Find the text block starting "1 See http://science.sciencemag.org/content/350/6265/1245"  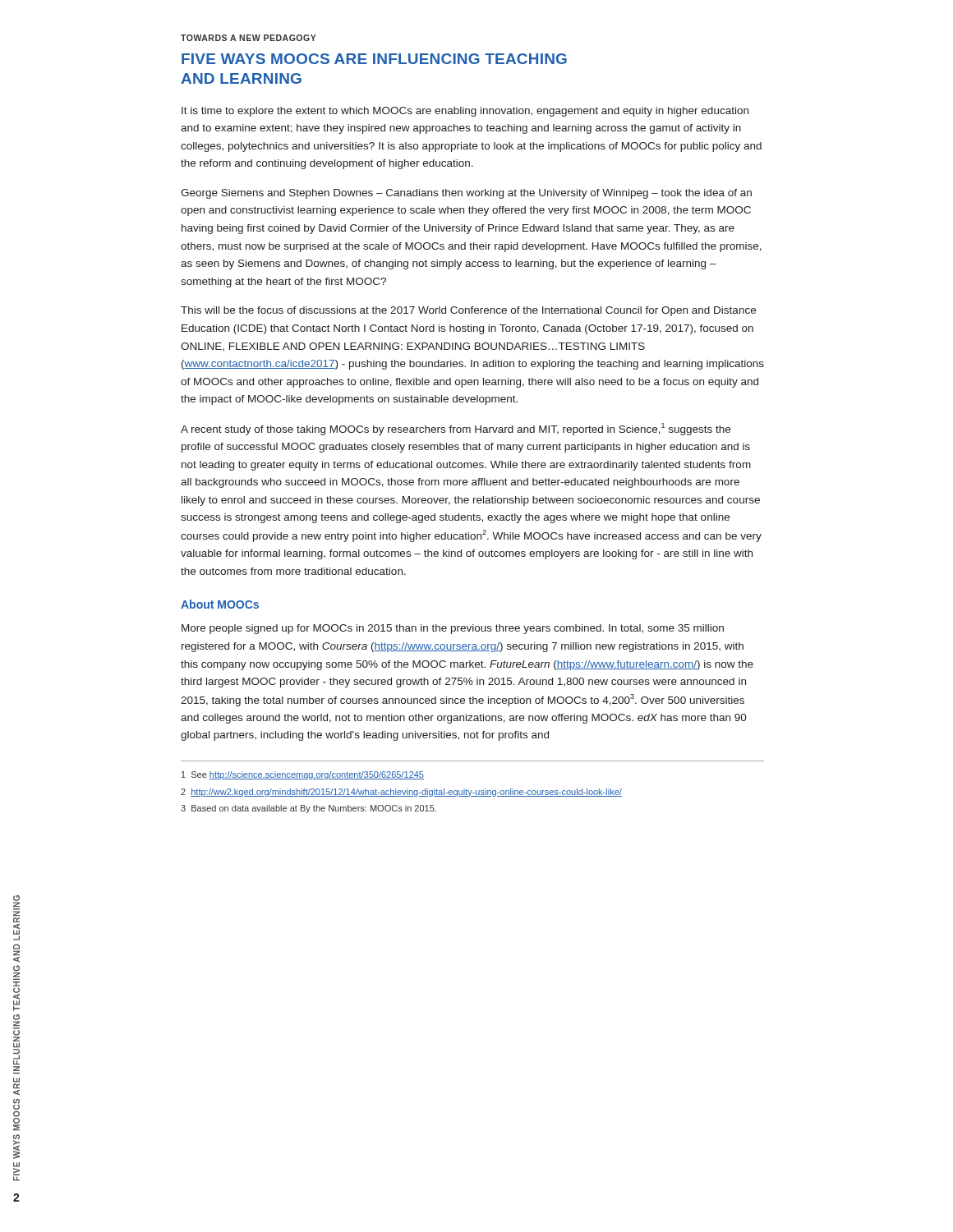coord(302,775)
